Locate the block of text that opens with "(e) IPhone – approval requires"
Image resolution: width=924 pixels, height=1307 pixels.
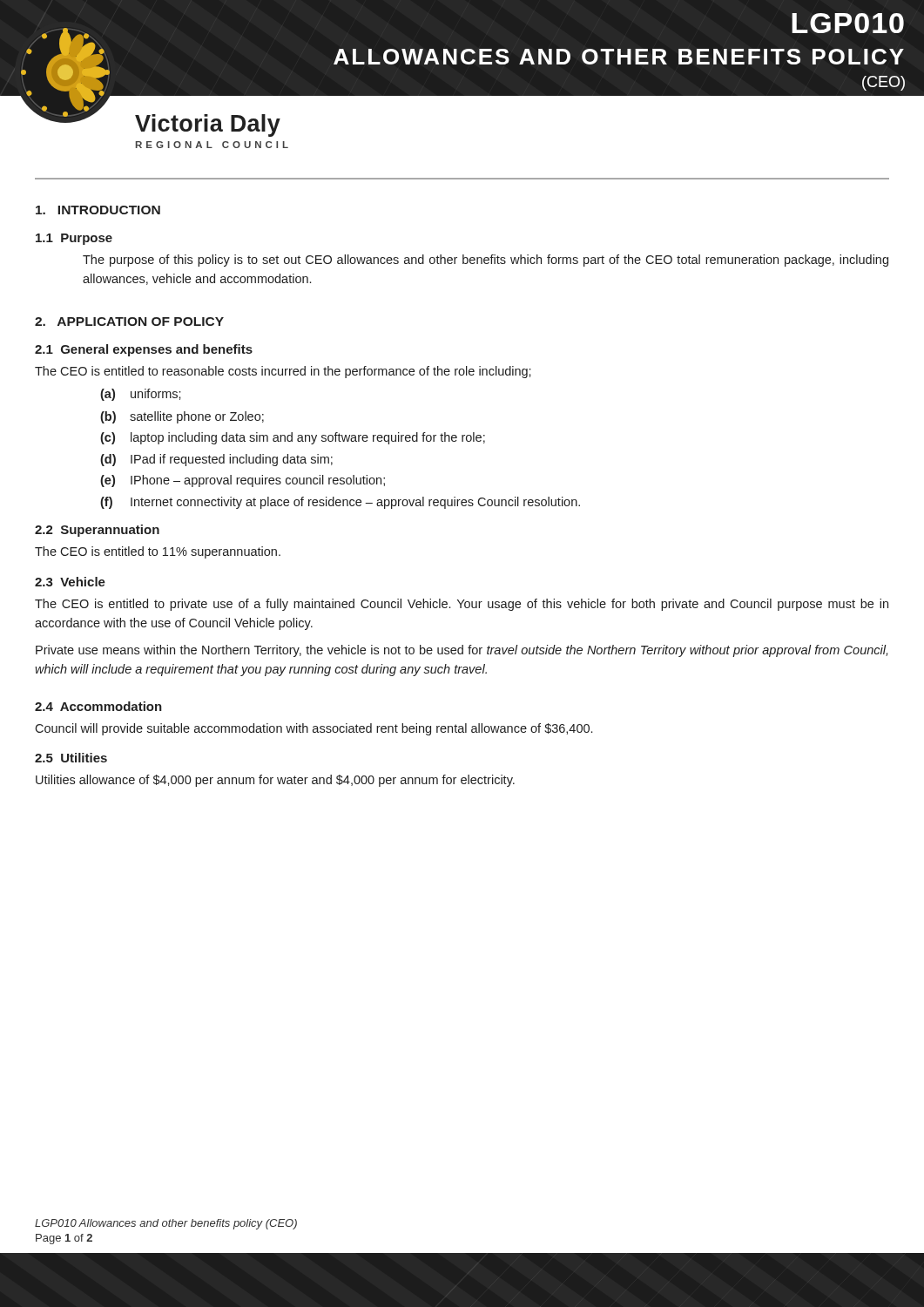[x=243, y=481]
